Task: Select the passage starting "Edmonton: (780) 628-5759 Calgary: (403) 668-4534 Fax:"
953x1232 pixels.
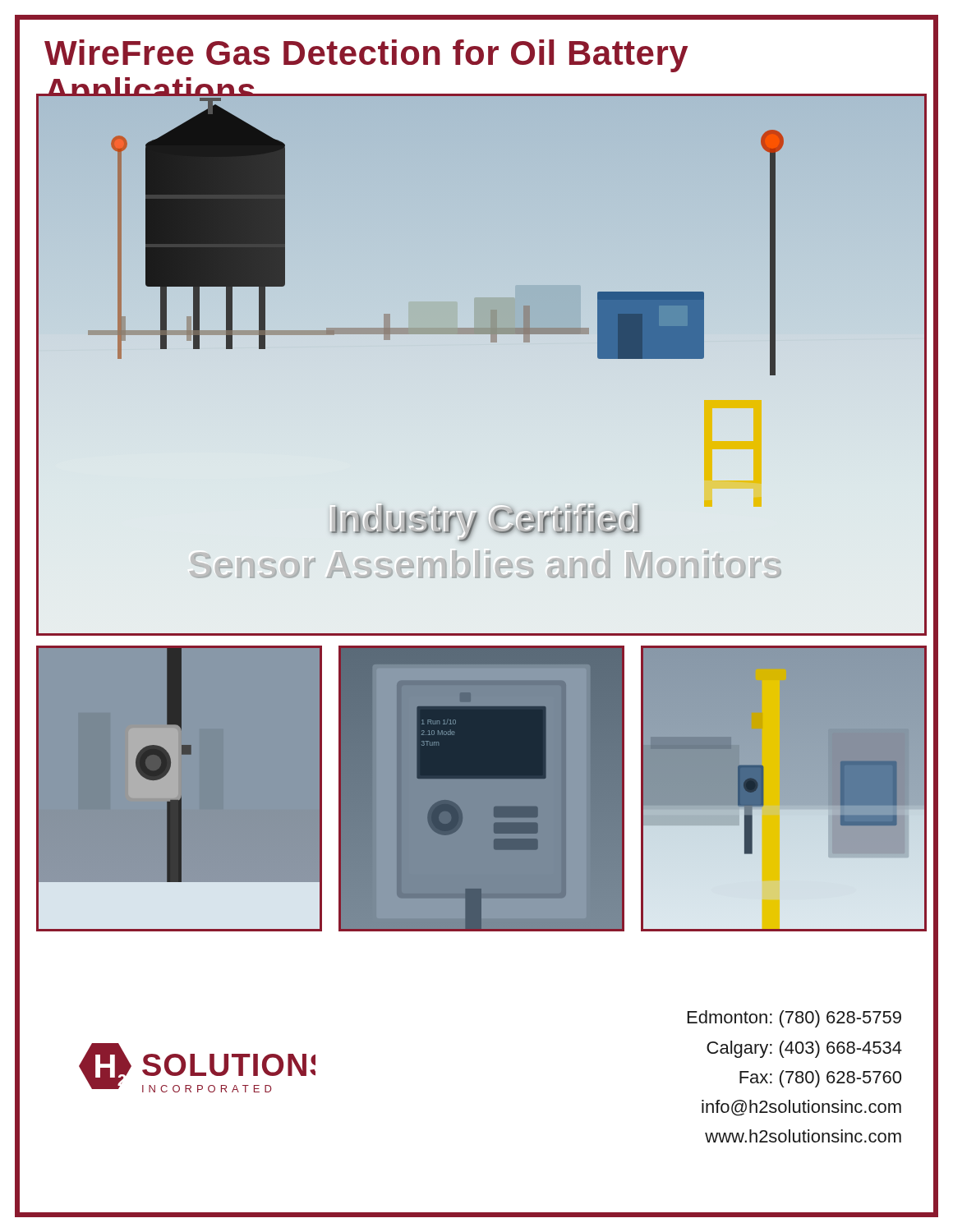Action: 794,1077
